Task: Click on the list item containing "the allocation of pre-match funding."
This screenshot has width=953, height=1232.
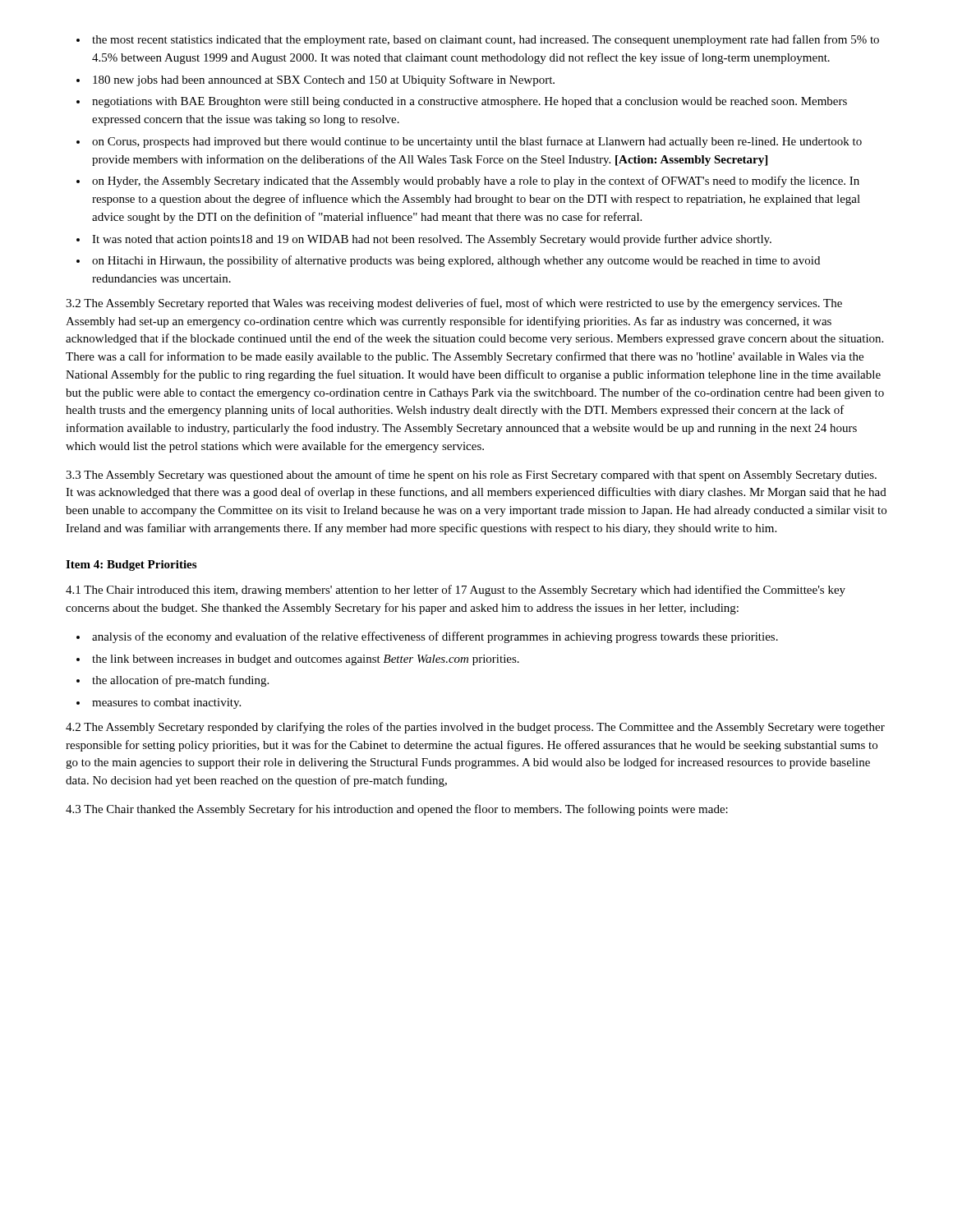Action: [x=181, y=680]
